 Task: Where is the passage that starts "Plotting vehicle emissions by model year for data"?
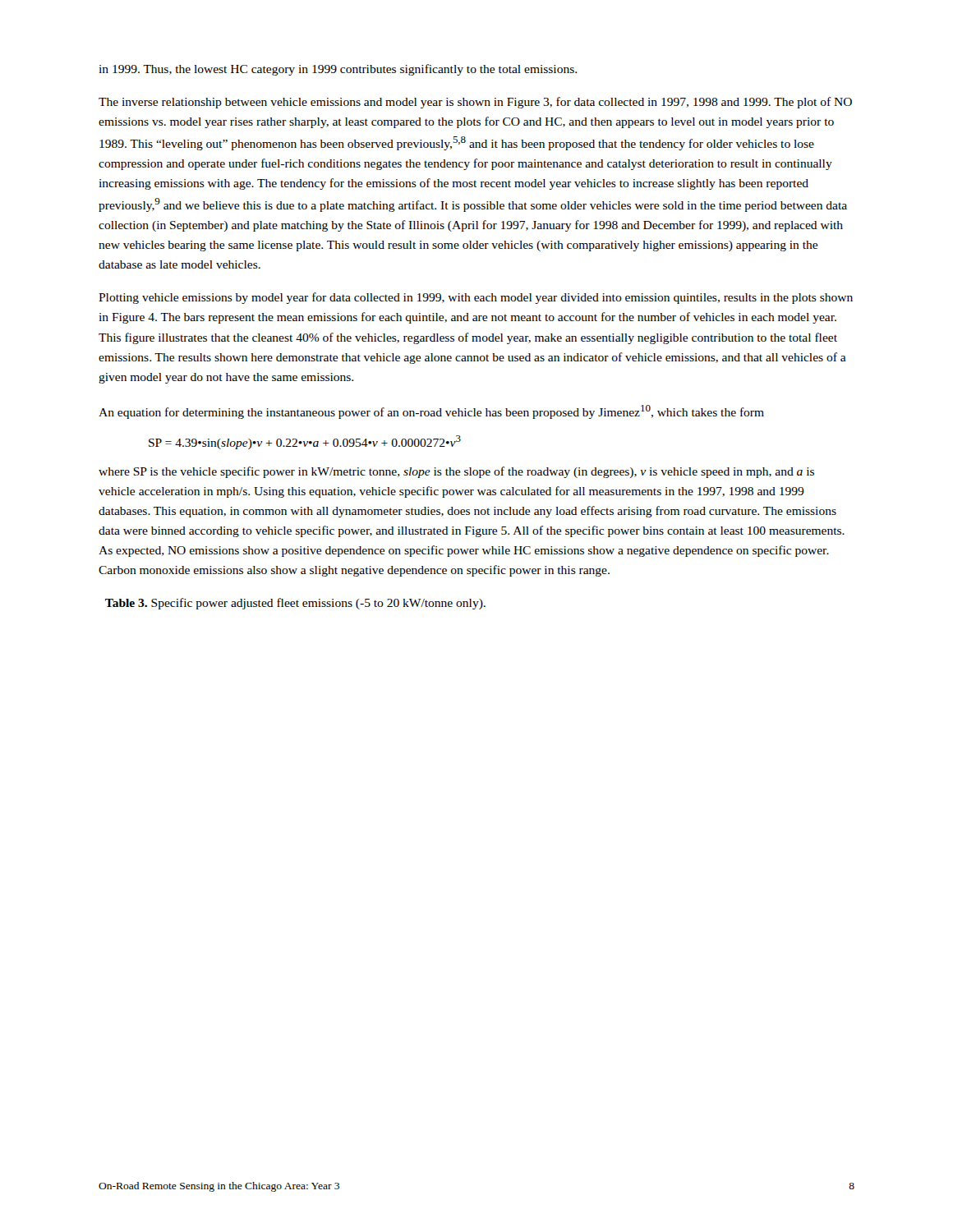pos(476,337)
